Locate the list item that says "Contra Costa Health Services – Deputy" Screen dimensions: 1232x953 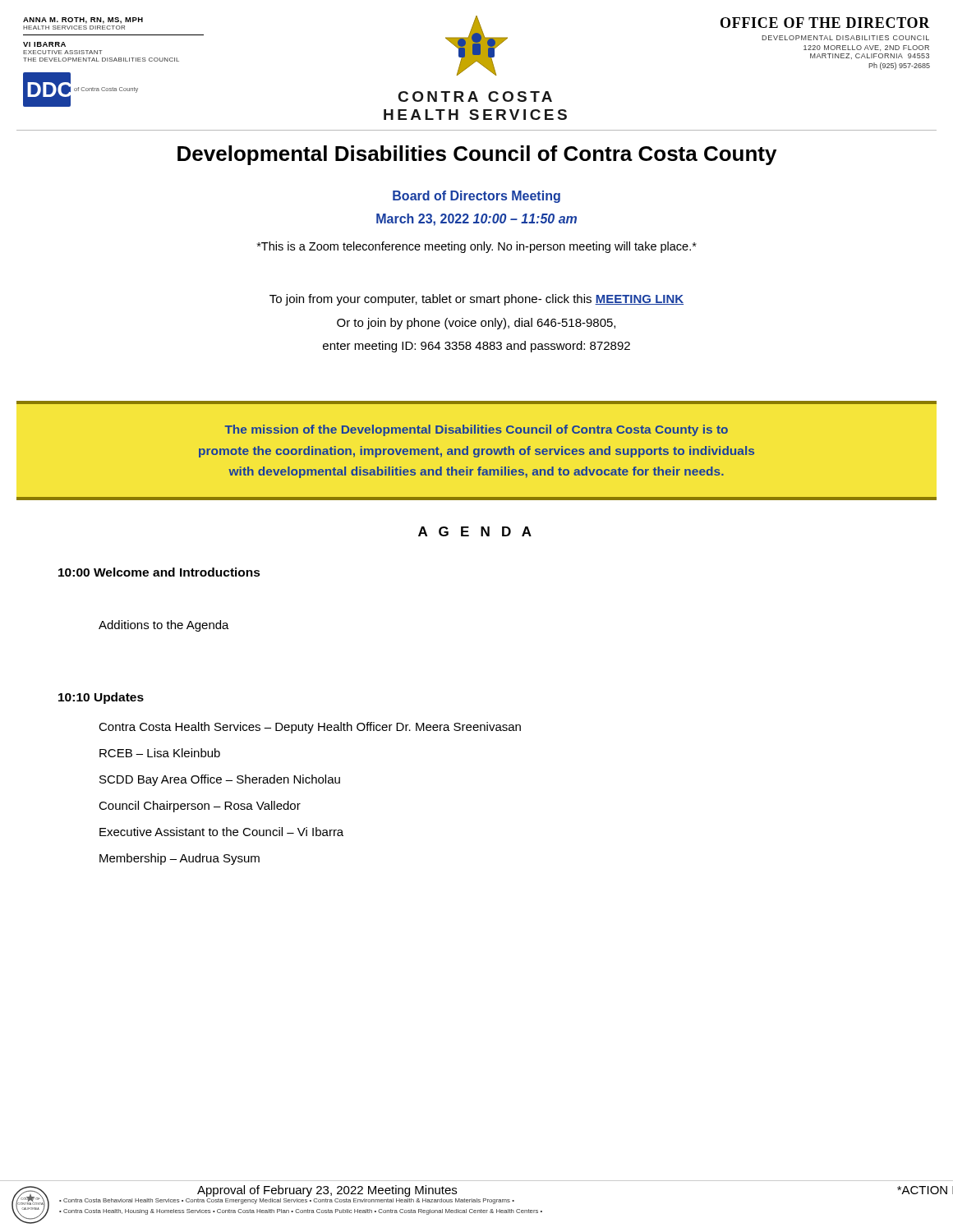point(493,726)
